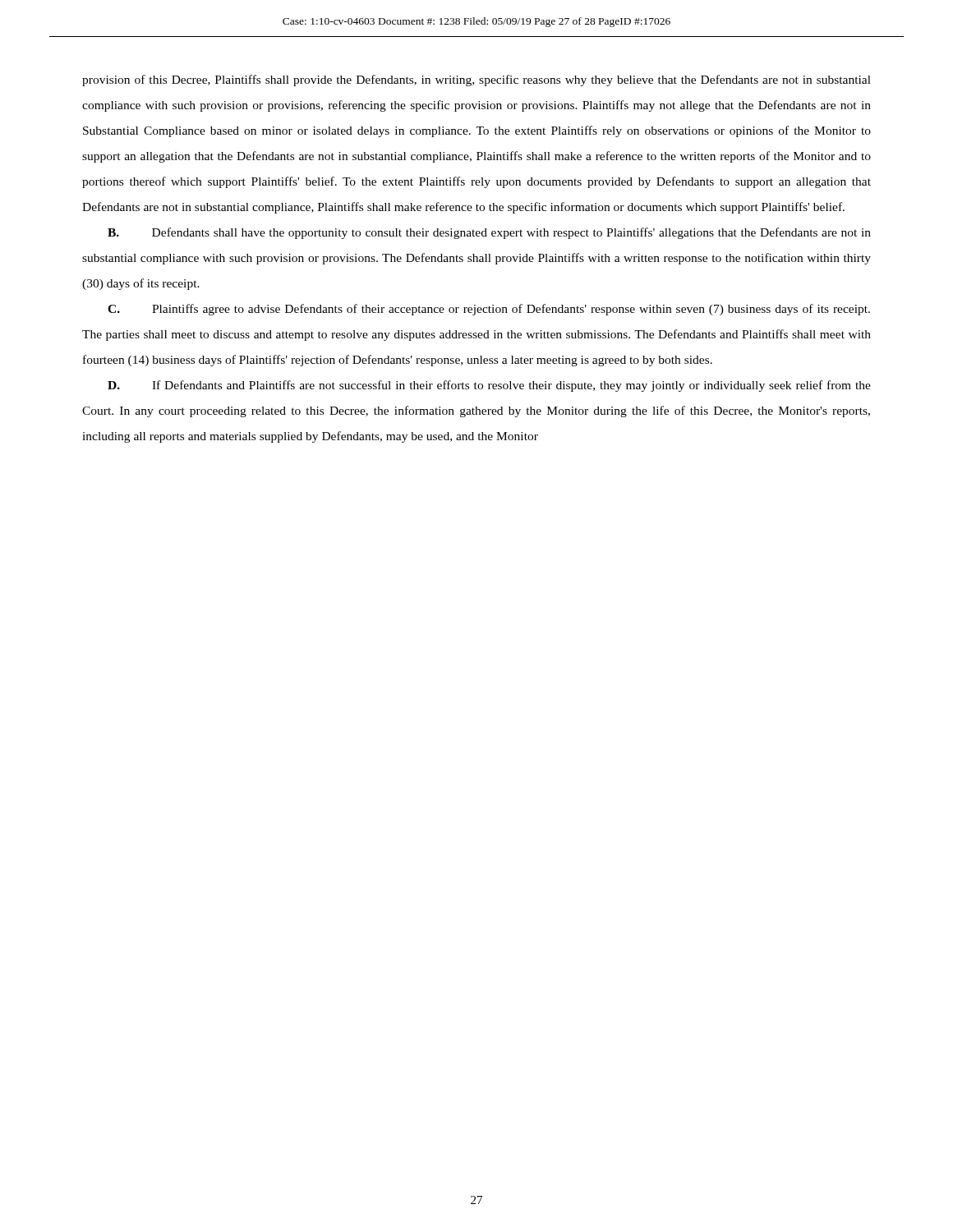
Task: Click on the text block that reads "C. Plaintiffs agree"
Action: [476, 334]
